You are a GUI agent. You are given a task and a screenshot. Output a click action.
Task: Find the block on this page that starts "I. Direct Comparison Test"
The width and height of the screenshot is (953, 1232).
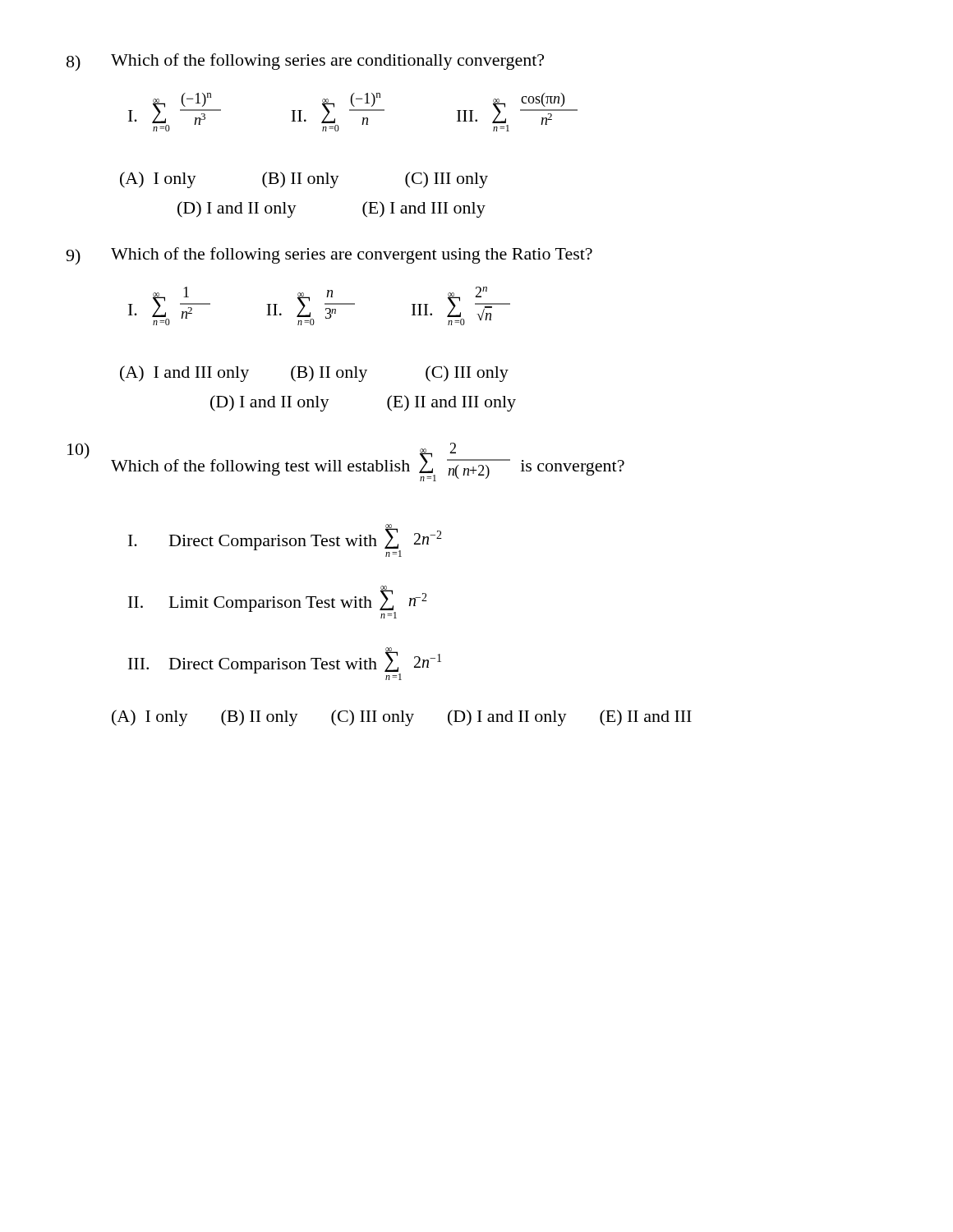click(x=288, y=540)
